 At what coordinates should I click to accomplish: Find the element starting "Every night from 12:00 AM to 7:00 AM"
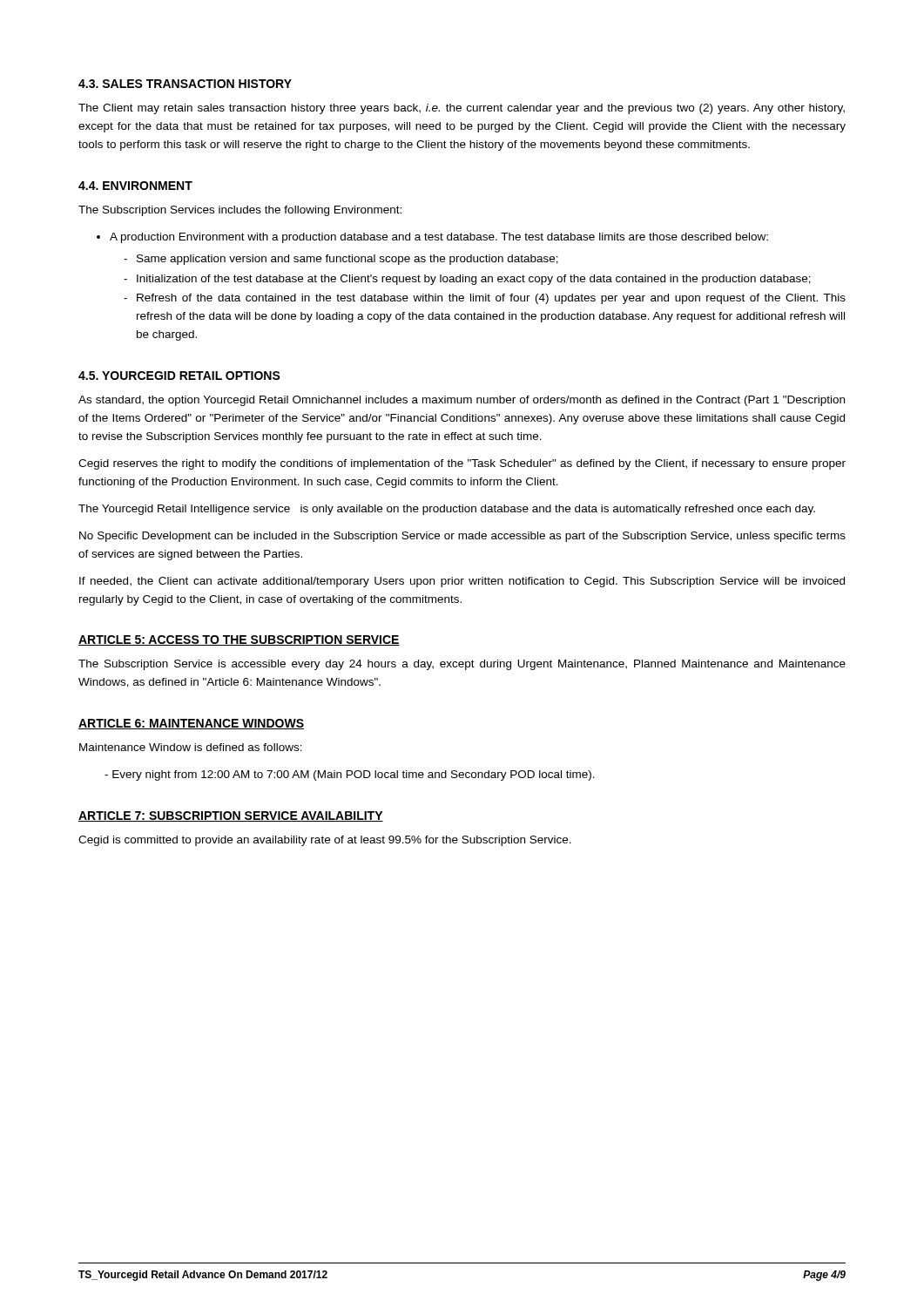pos(350,774)
